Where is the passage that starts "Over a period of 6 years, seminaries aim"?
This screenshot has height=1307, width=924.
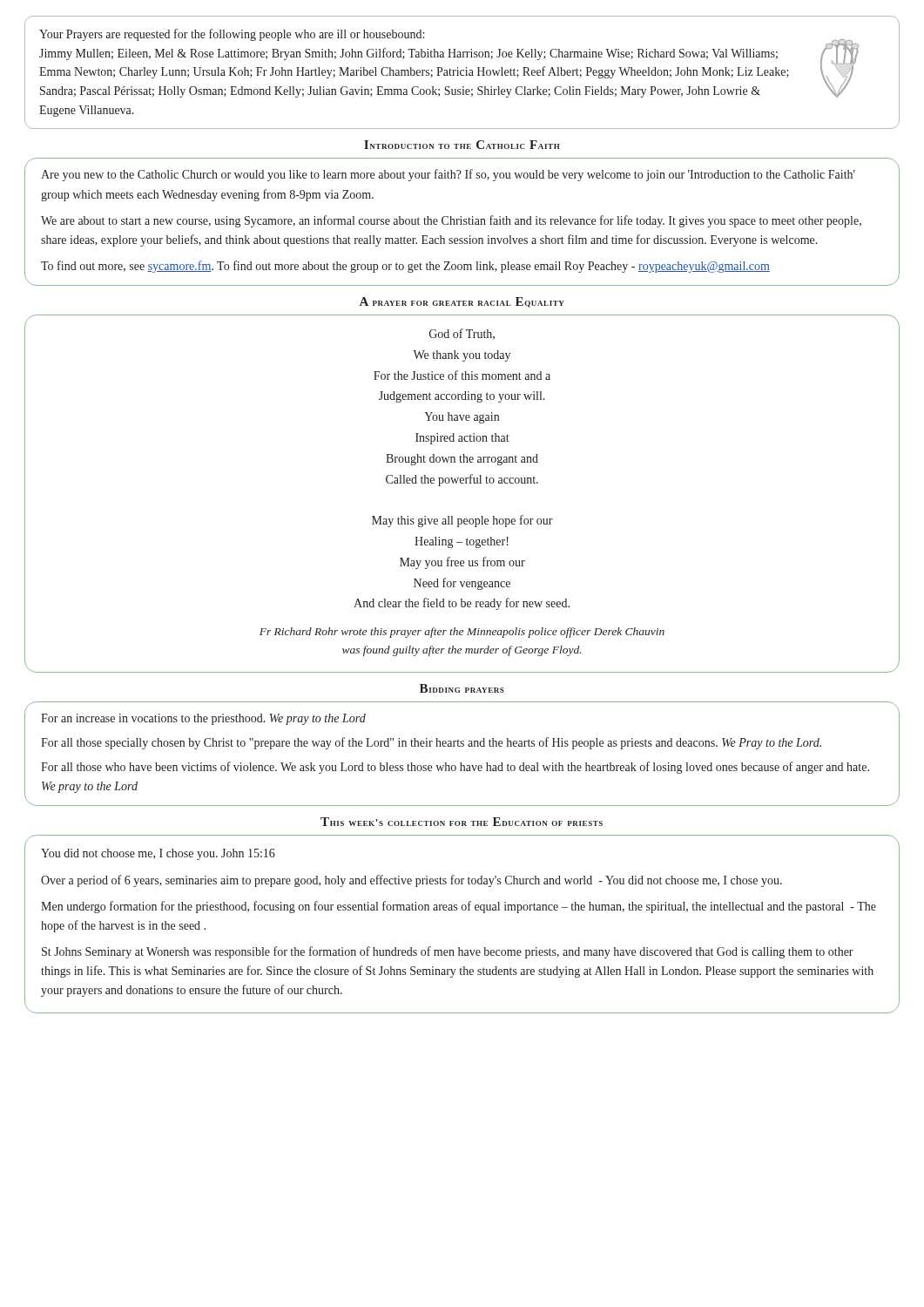point(412,880)
